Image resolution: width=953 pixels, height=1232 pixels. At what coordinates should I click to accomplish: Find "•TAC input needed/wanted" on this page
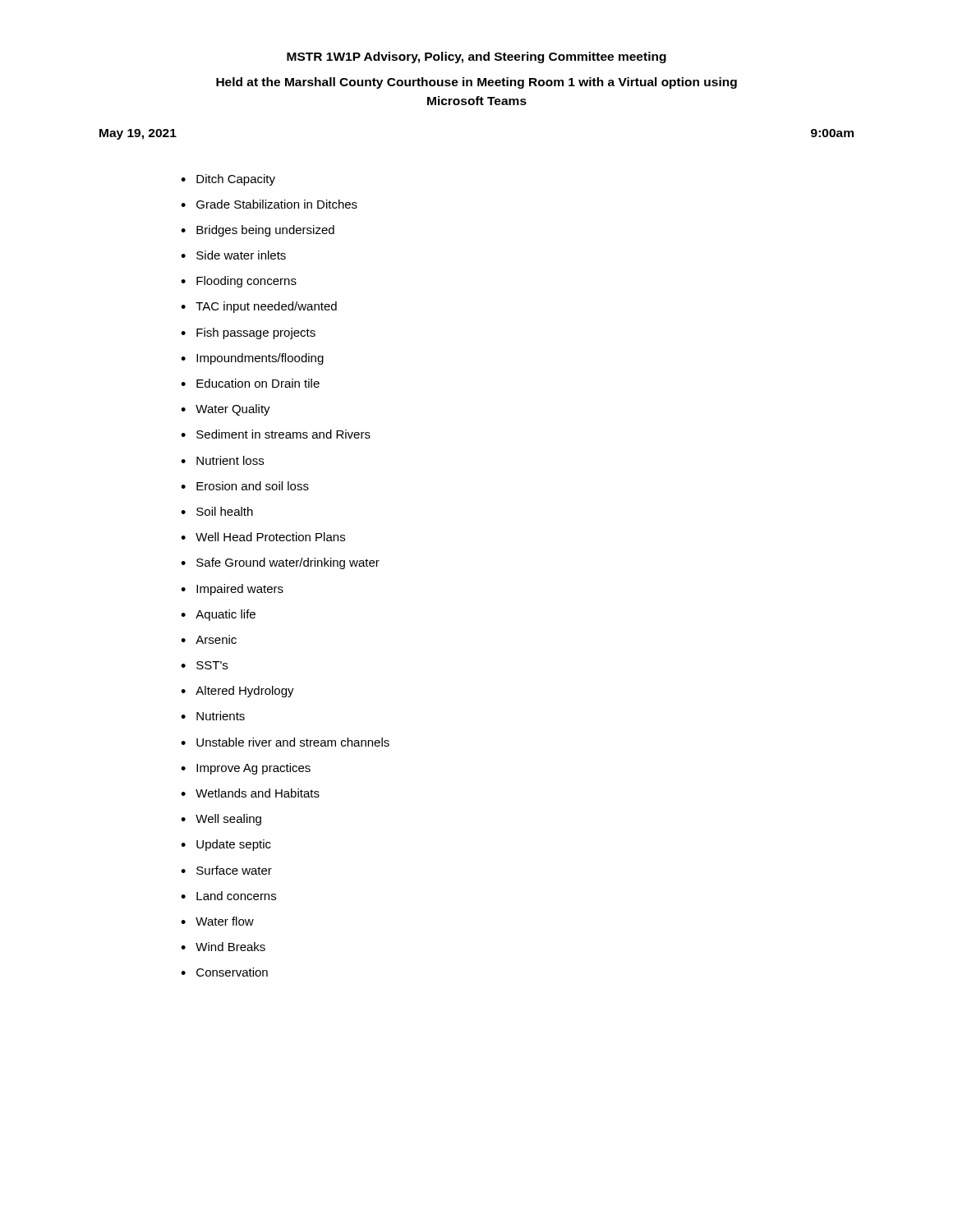(259, 308)
